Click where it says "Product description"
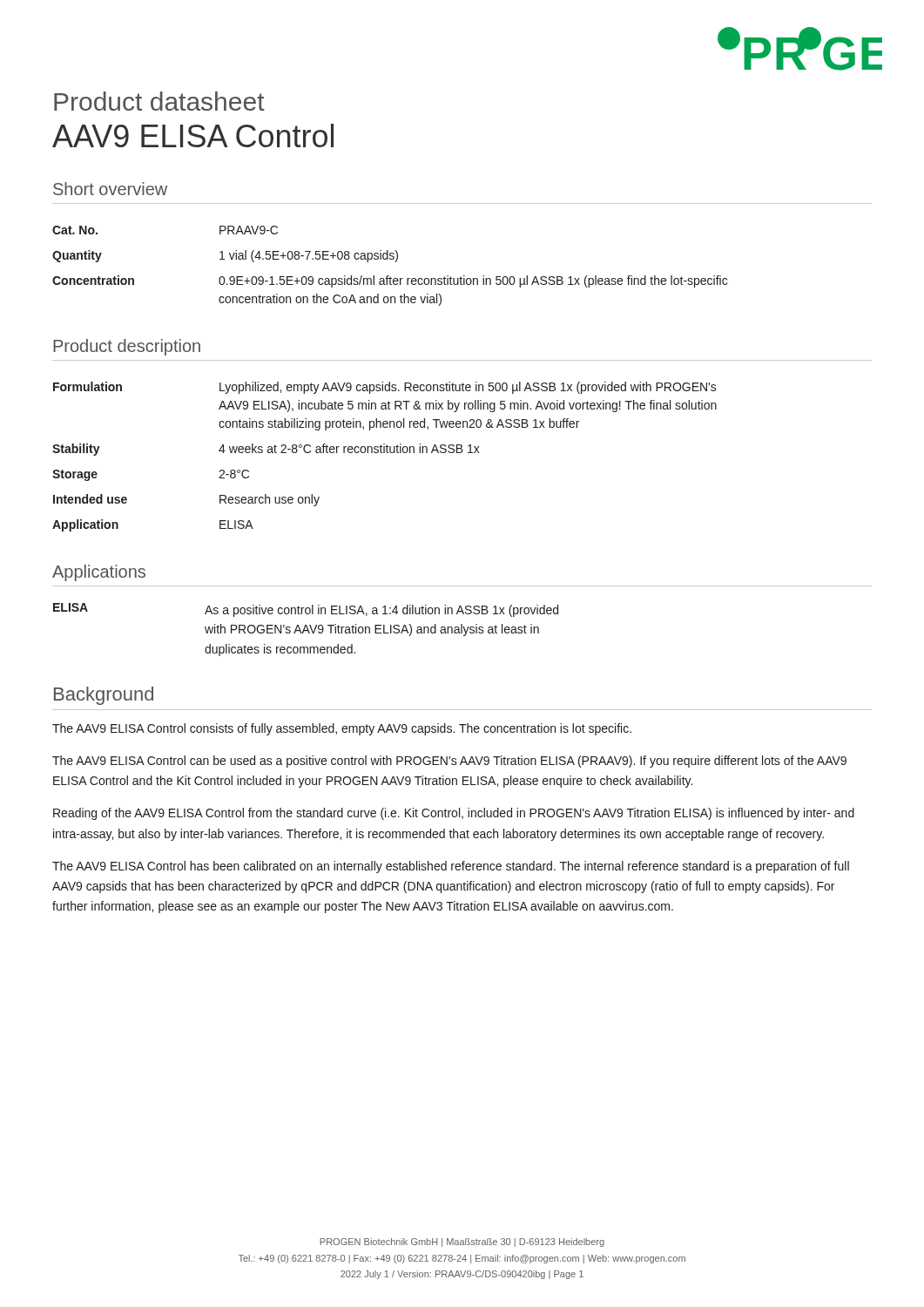Viewport: 924px width, 1307px height. 127,346
